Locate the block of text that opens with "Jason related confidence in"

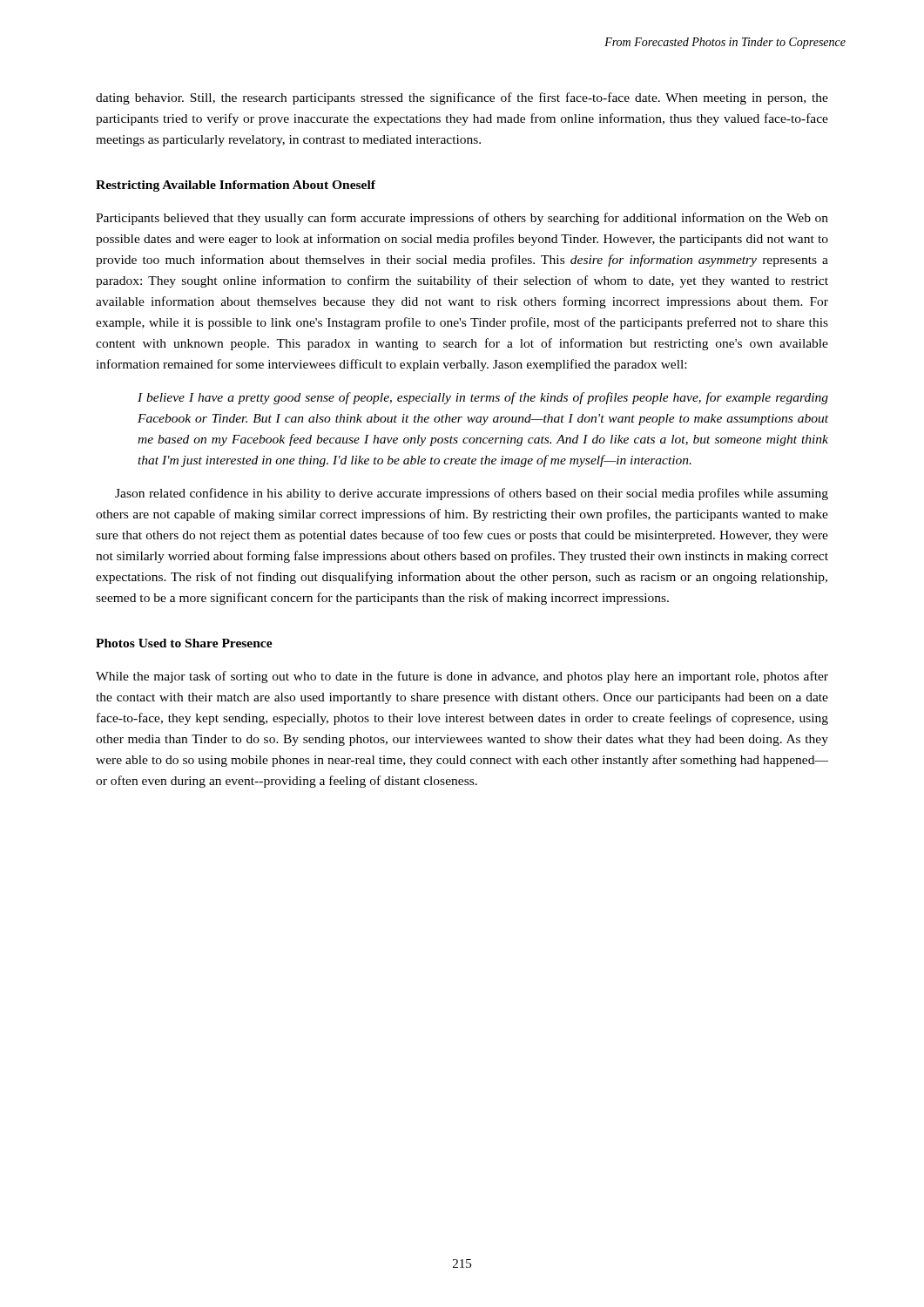tap(462, 545)
